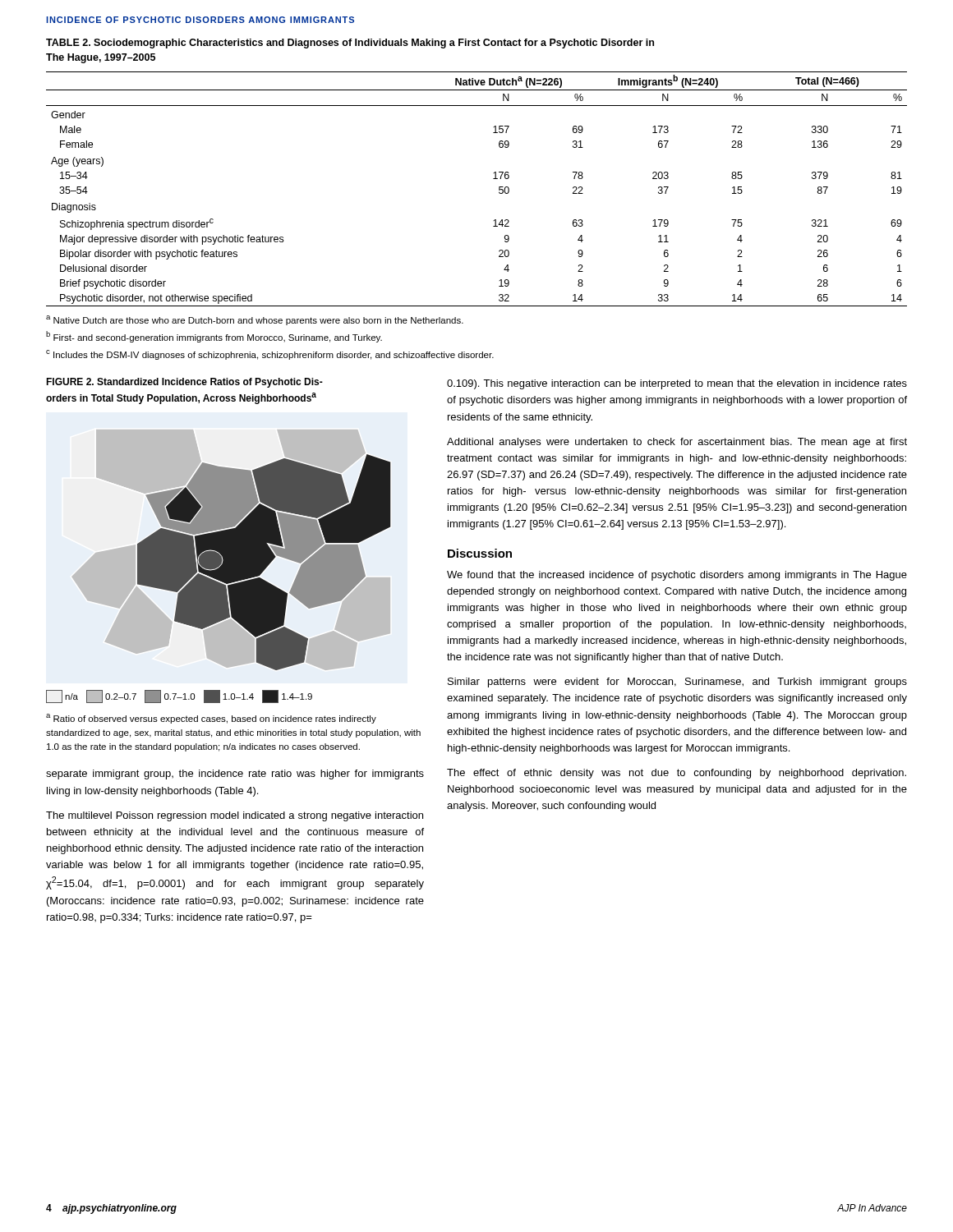Select the text block that reads "We found that"

[x=677, y=615]
